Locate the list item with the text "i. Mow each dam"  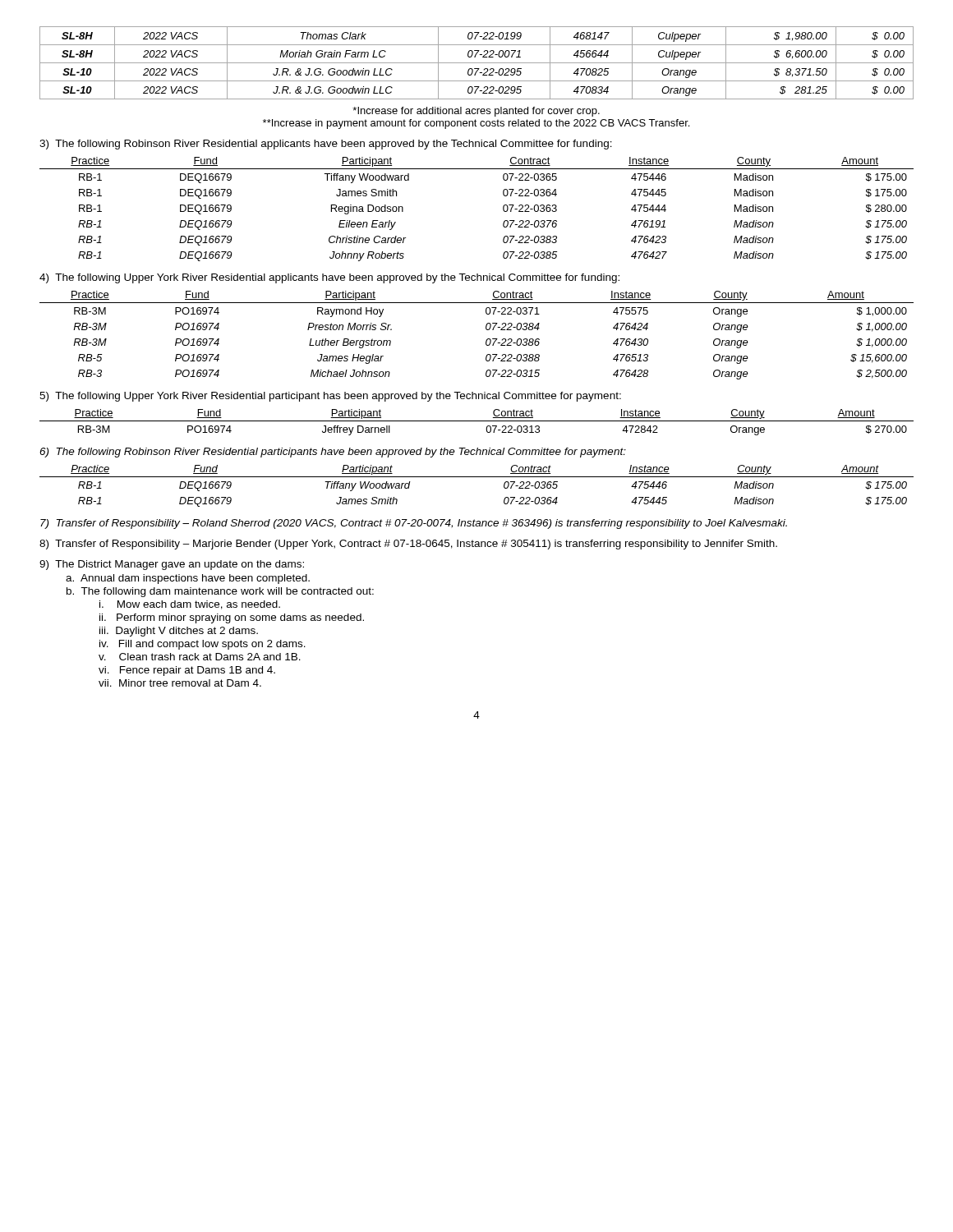tap(190, 604)
